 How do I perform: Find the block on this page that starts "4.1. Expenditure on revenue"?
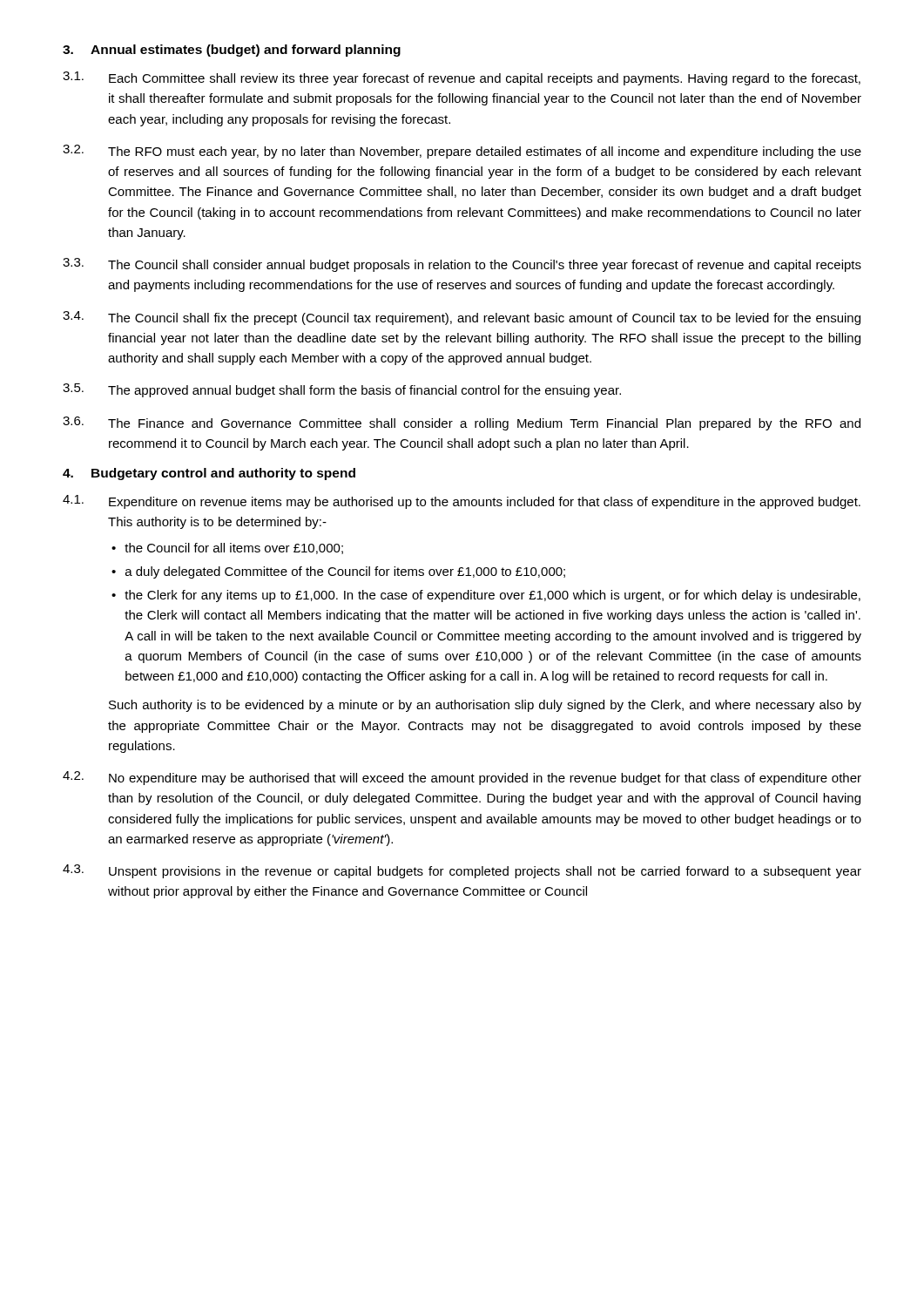coord(462,623)
